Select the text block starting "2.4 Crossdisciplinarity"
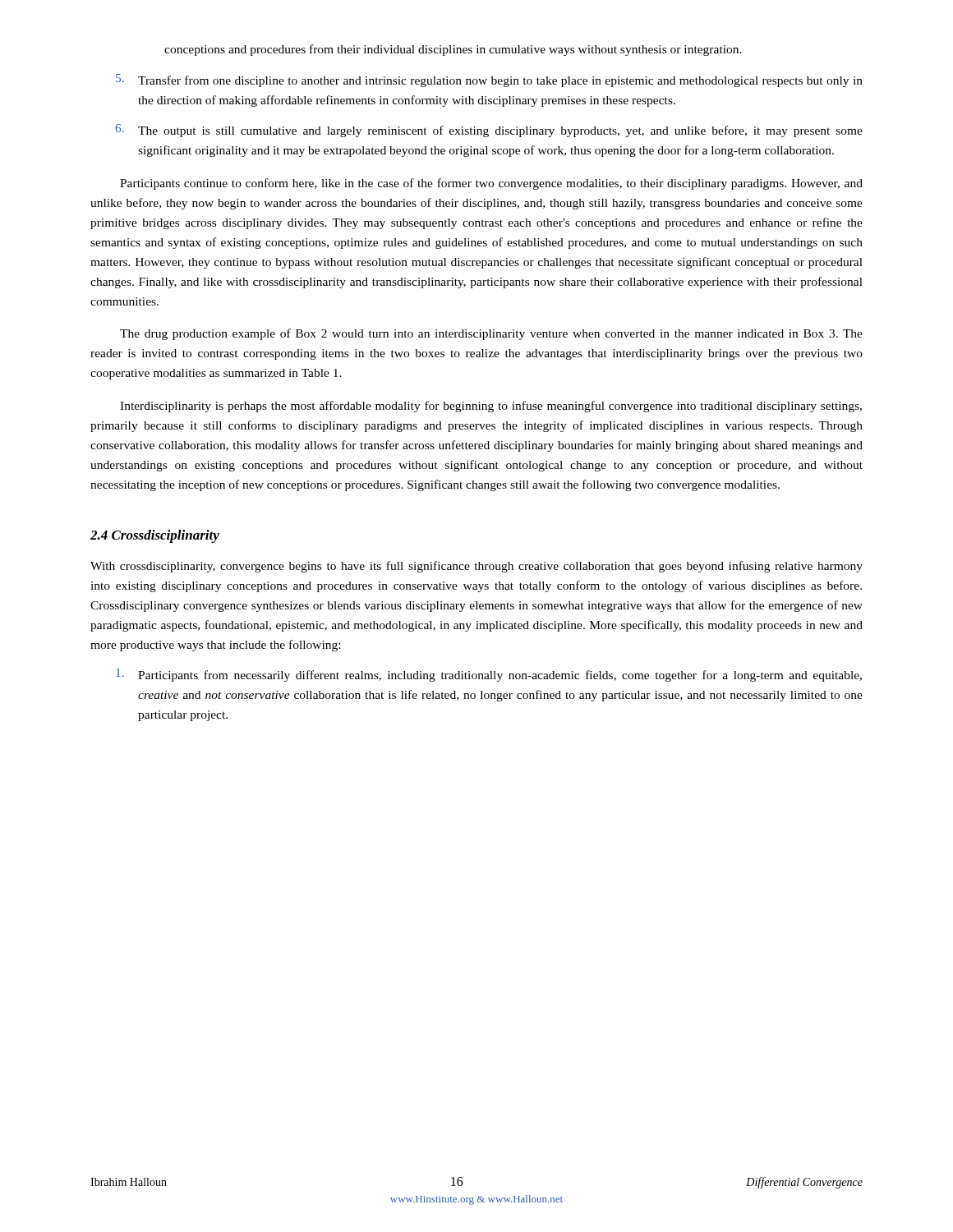The width and height of the screenshot is (953, 1232). click(x=155, y=536)
